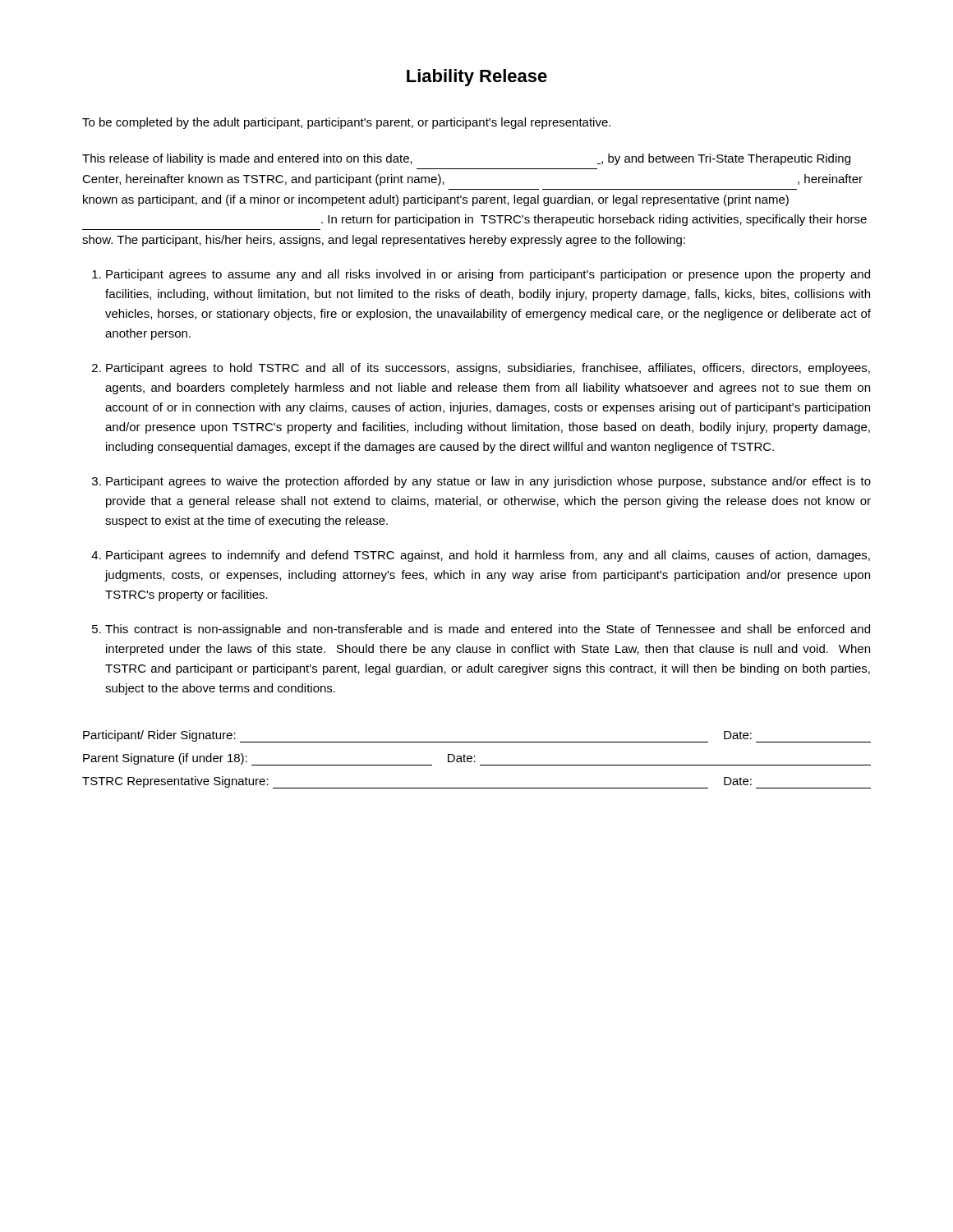Viewport: 953px width, 1232px height.
Task: Click on the text starting "This contract is non-assignable"
Action: tap(488, 658)
